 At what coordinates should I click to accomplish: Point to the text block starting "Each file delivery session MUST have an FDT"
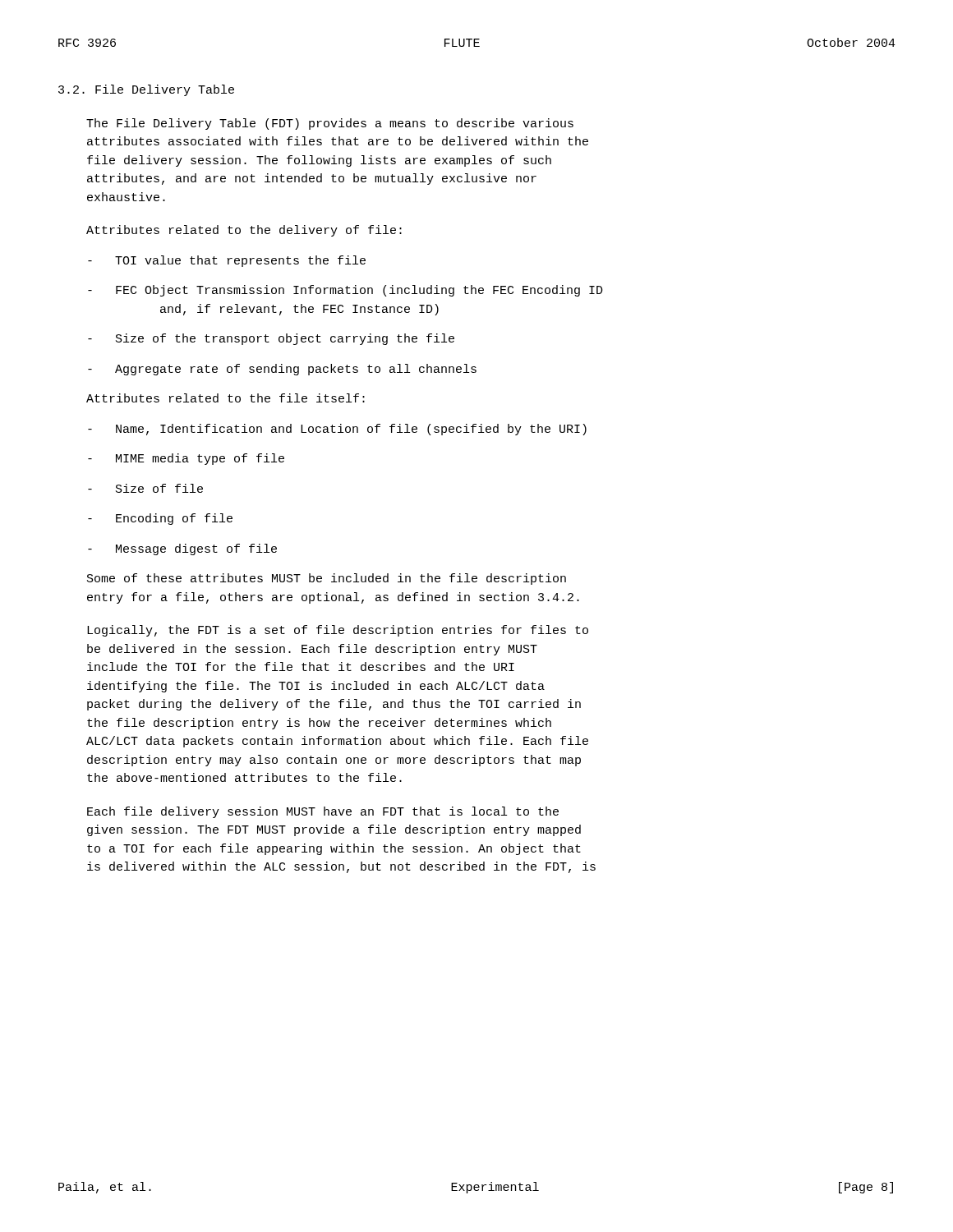(x=341, y=840)
